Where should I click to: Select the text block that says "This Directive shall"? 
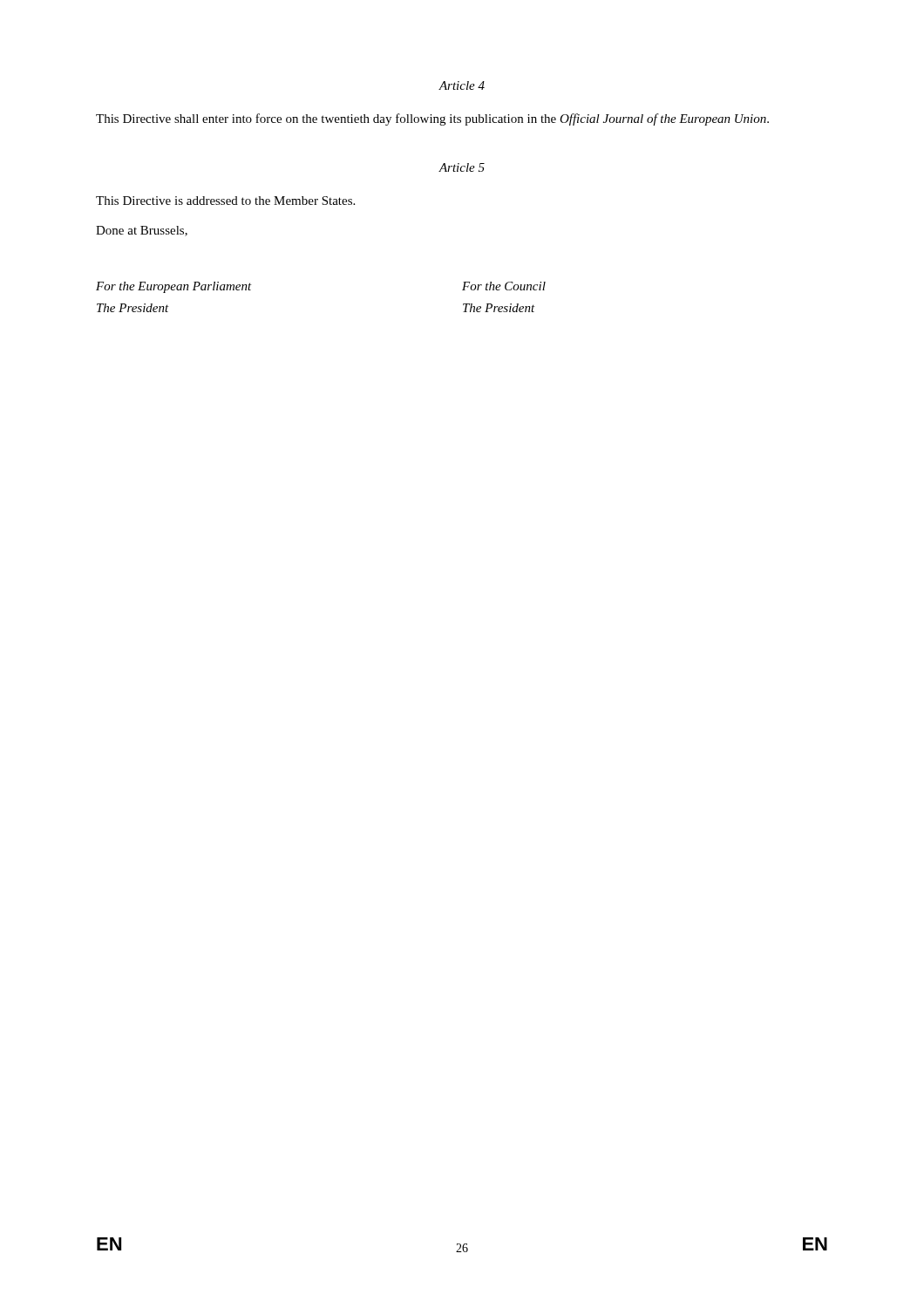[x=433, y=119]
